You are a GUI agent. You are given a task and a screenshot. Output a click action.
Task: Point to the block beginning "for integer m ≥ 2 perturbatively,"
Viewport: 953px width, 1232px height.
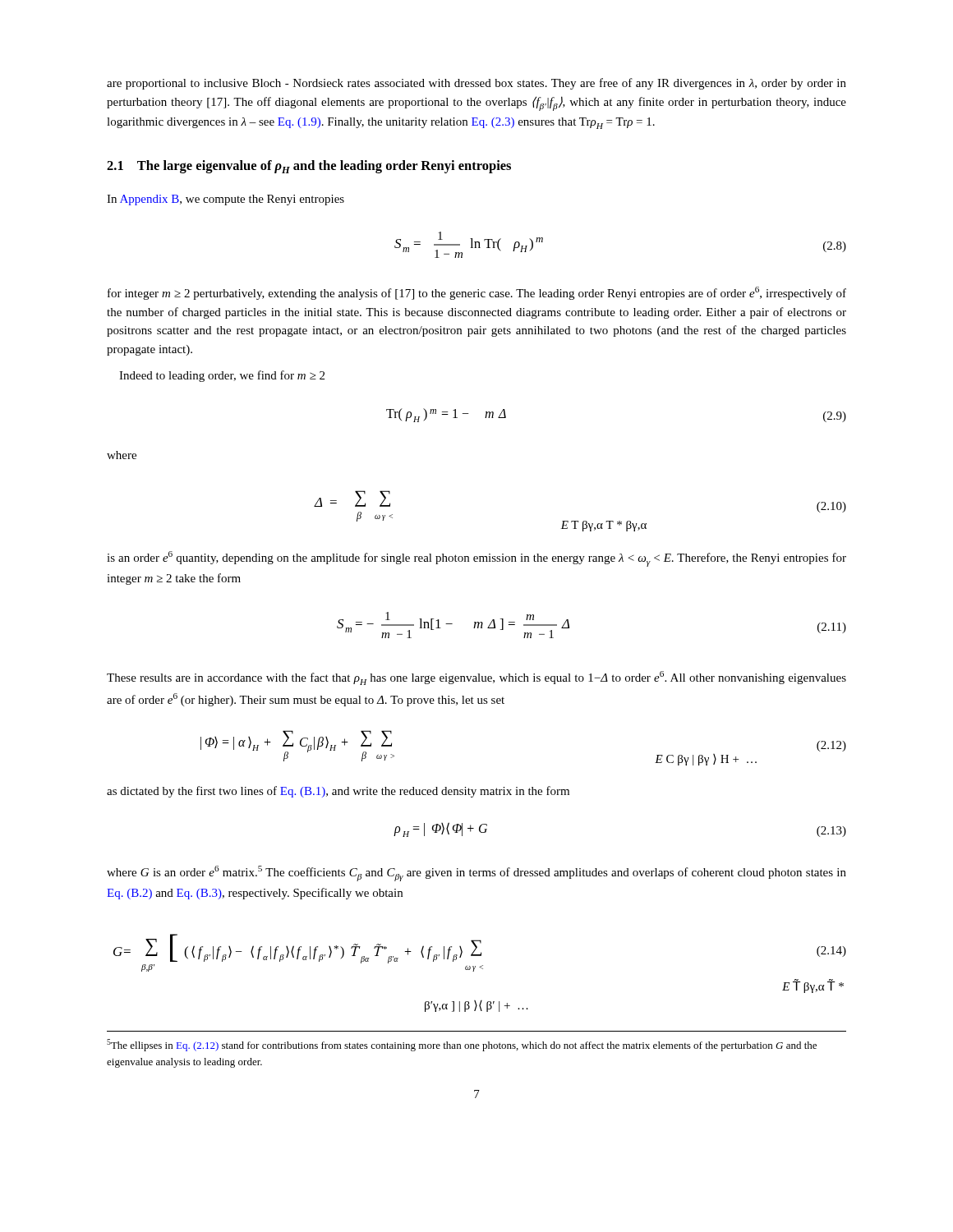point(476,320)
